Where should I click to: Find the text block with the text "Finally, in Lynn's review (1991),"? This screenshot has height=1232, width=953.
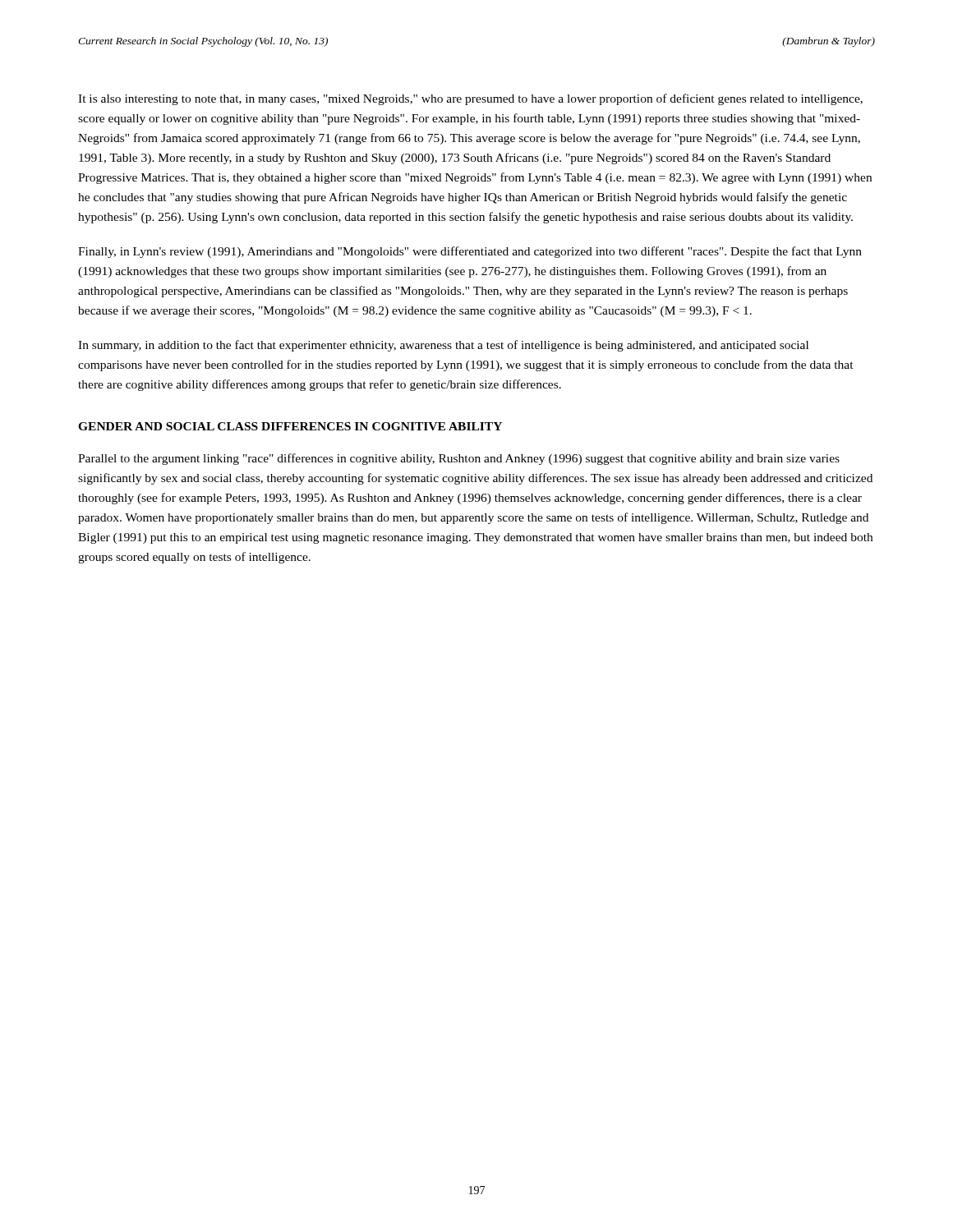pos(470,281)
